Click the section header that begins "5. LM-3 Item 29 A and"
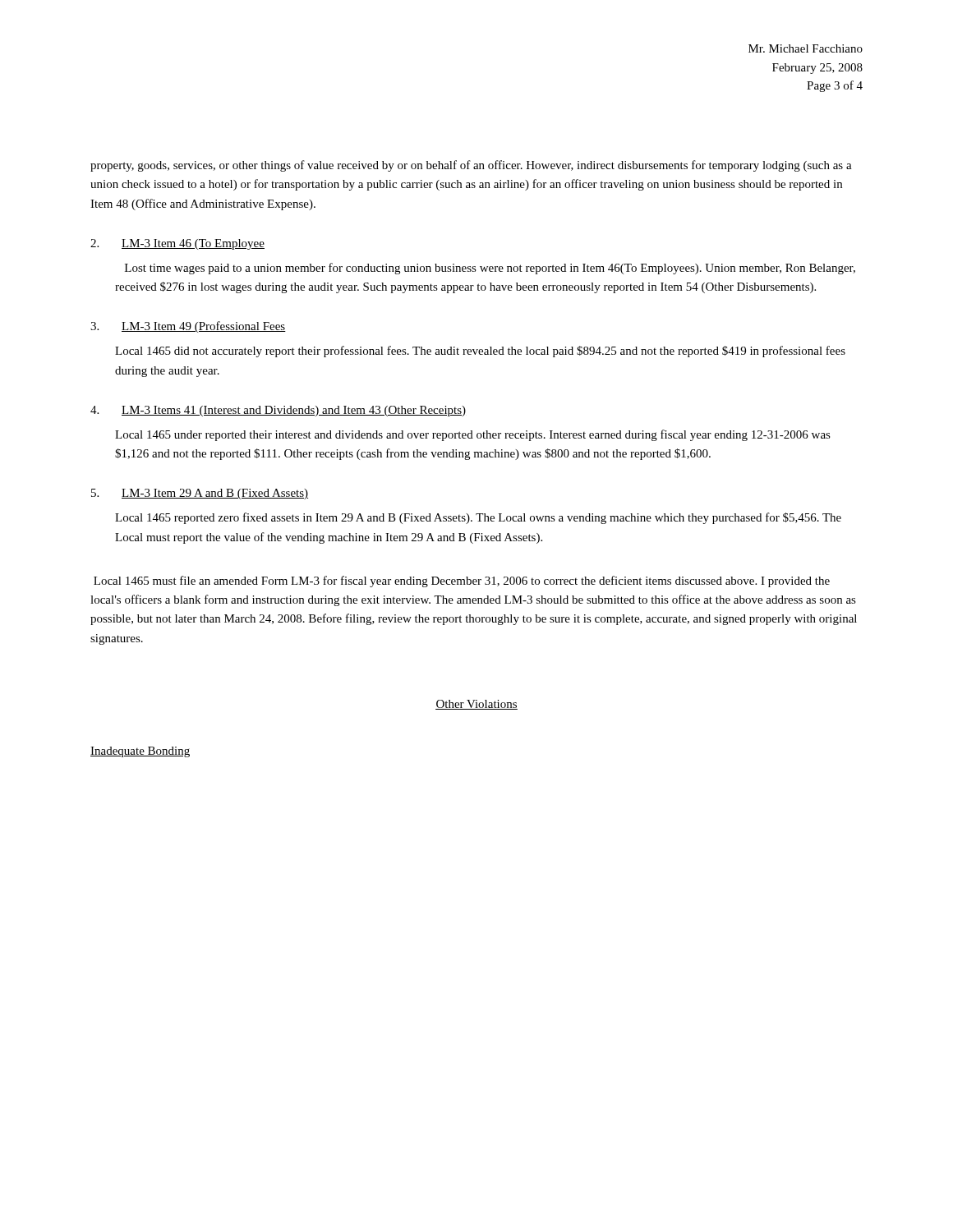Viewport: 953px width, 1232px height. (x=199, y=493)
